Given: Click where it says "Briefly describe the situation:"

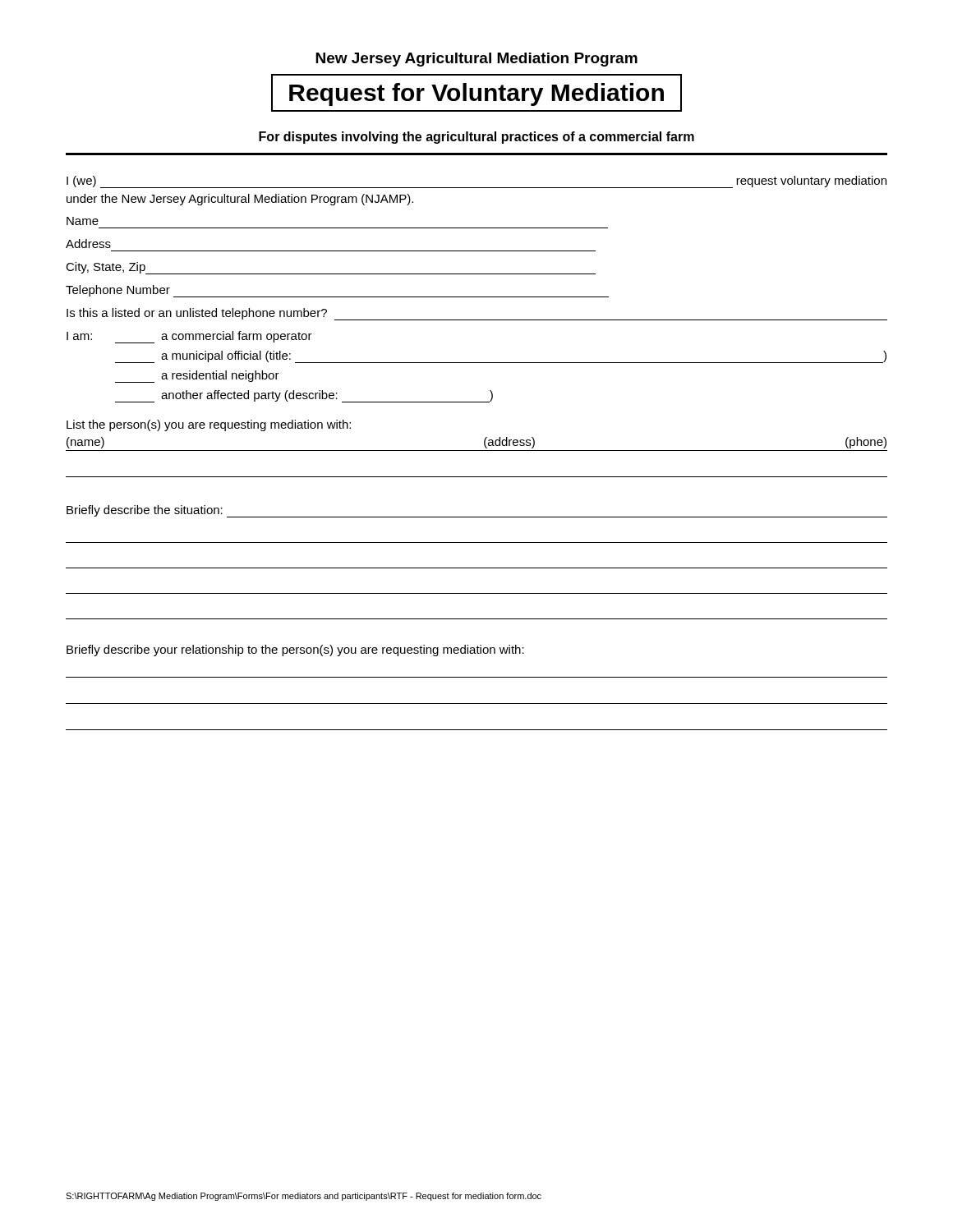Looking at the screenshot, I should (x=476, y=510).
